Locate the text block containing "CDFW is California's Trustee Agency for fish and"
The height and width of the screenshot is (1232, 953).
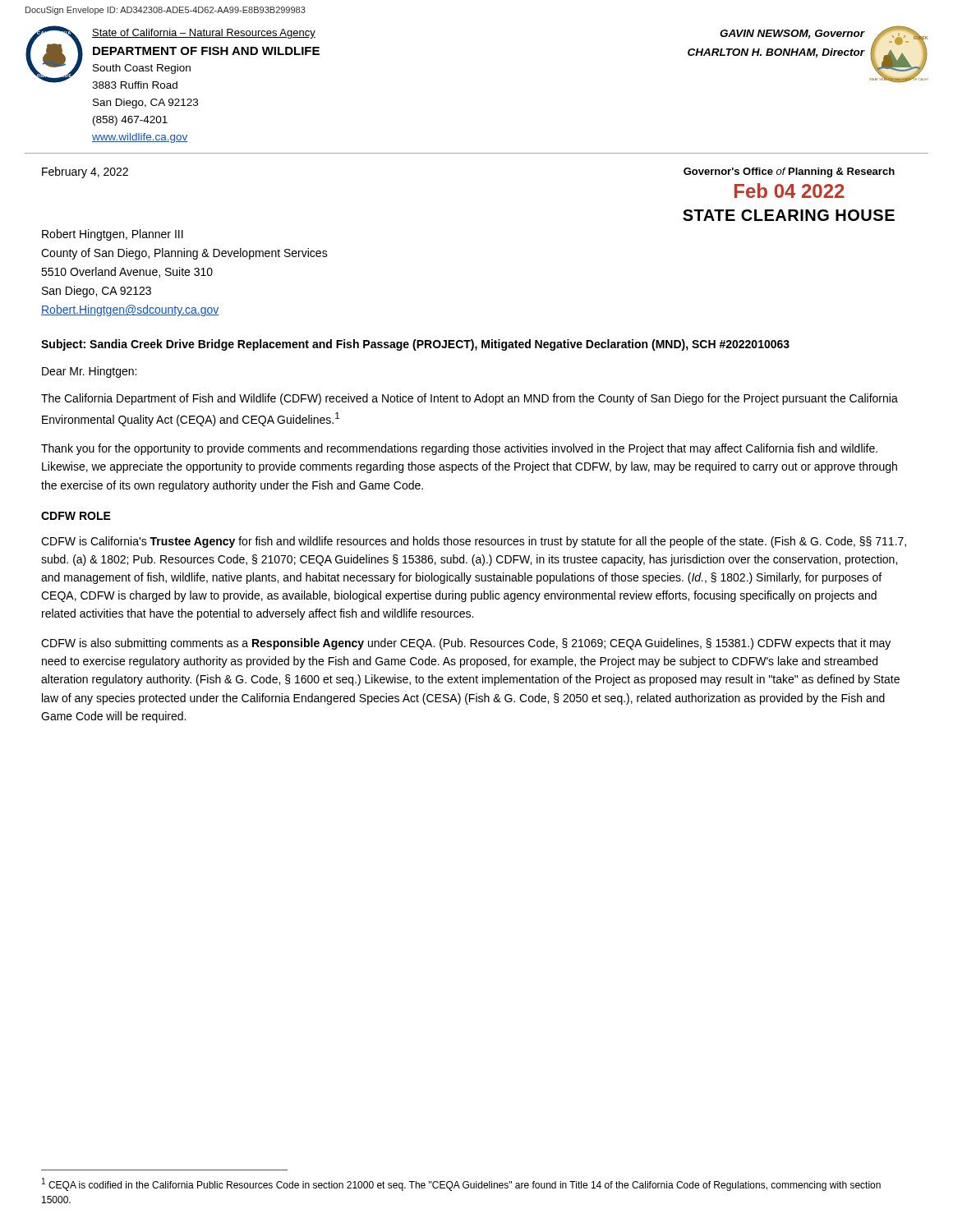[474, 577]
